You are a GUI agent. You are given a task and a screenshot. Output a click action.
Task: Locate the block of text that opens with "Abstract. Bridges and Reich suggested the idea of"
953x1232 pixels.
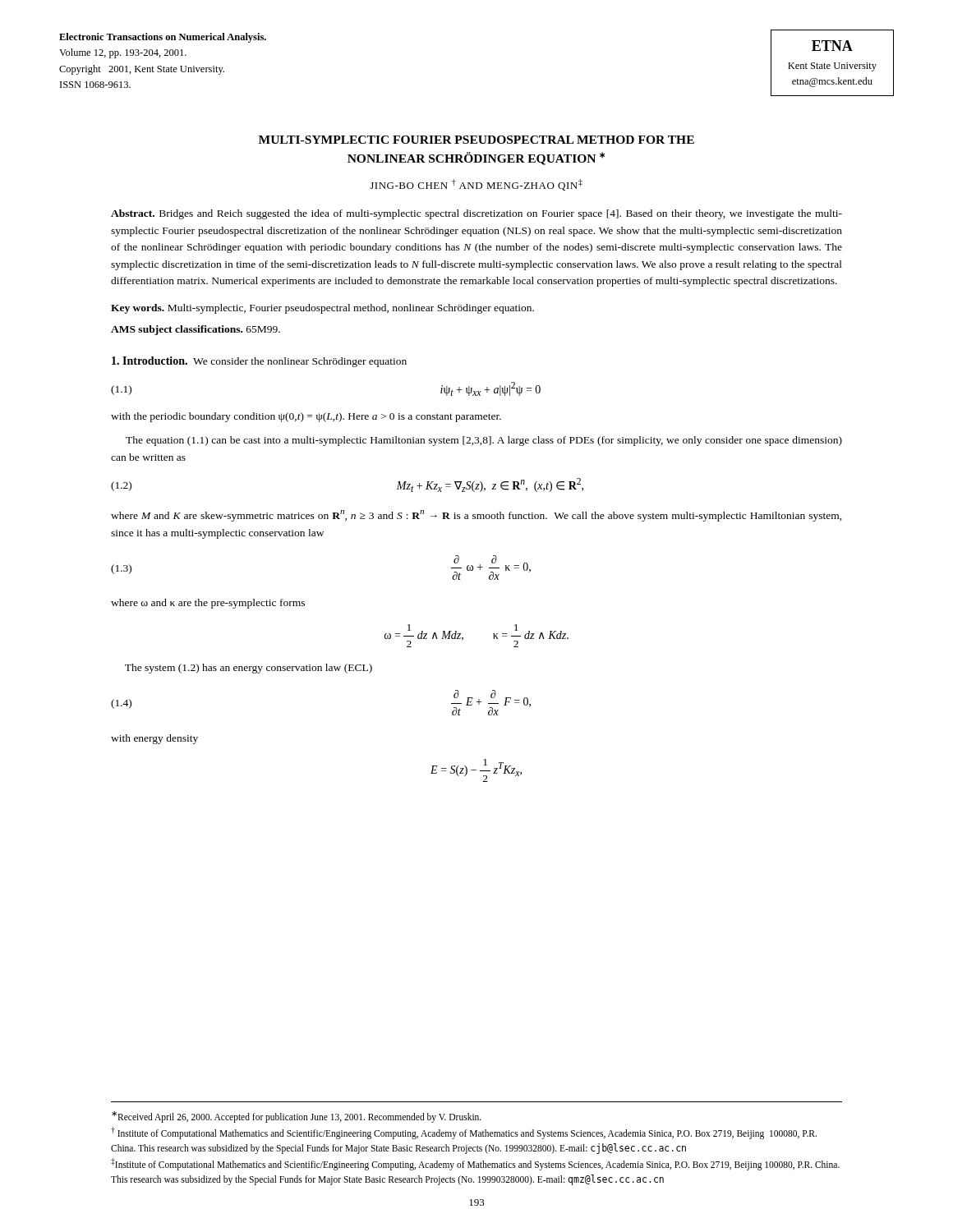coord(476,247)
